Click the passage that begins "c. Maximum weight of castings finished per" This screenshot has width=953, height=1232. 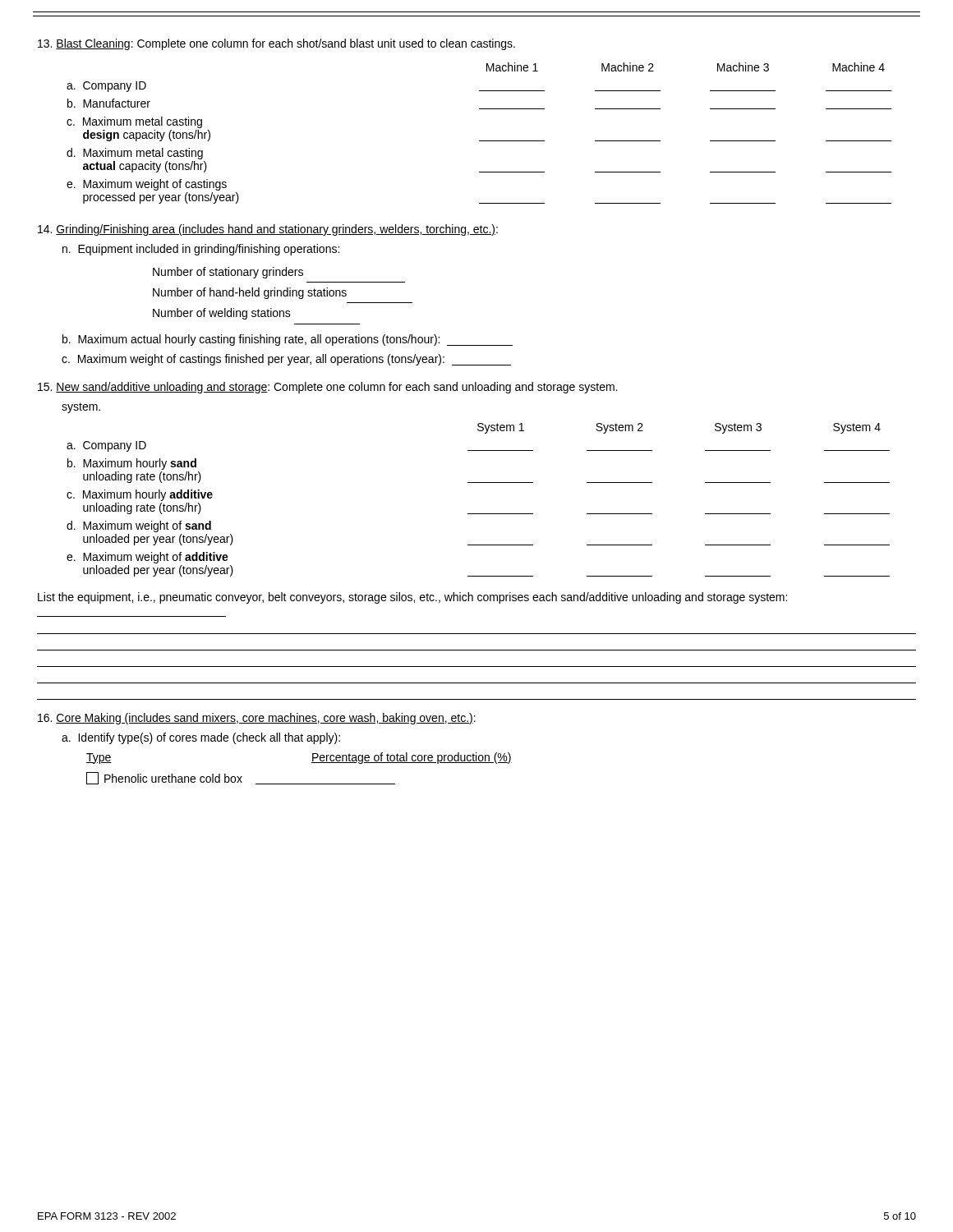(x=286, y=359)
